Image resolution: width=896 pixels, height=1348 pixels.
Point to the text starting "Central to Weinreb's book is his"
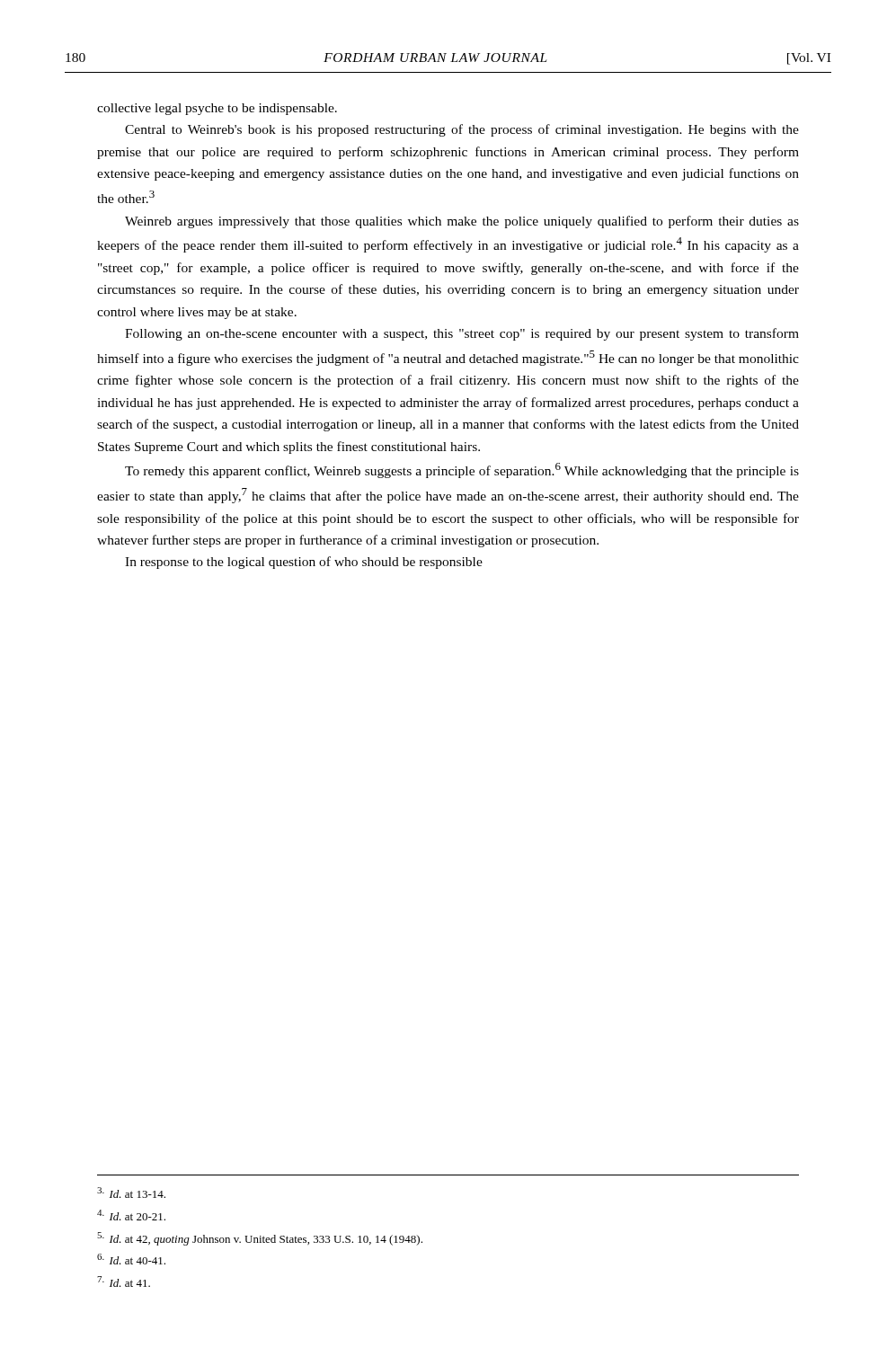(x=448, y=164)
